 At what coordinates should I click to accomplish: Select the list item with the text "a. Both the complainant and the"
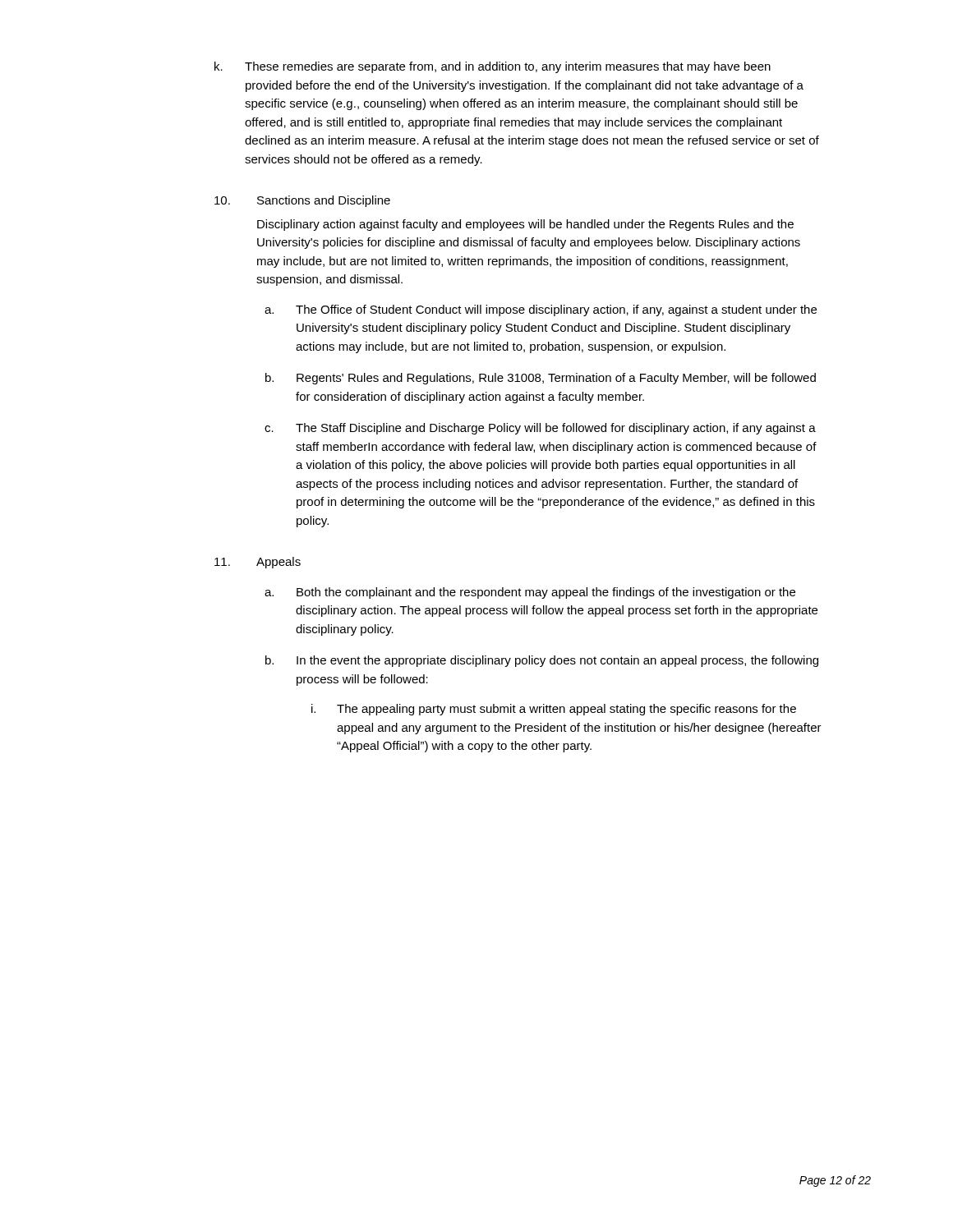pos(543,610)
